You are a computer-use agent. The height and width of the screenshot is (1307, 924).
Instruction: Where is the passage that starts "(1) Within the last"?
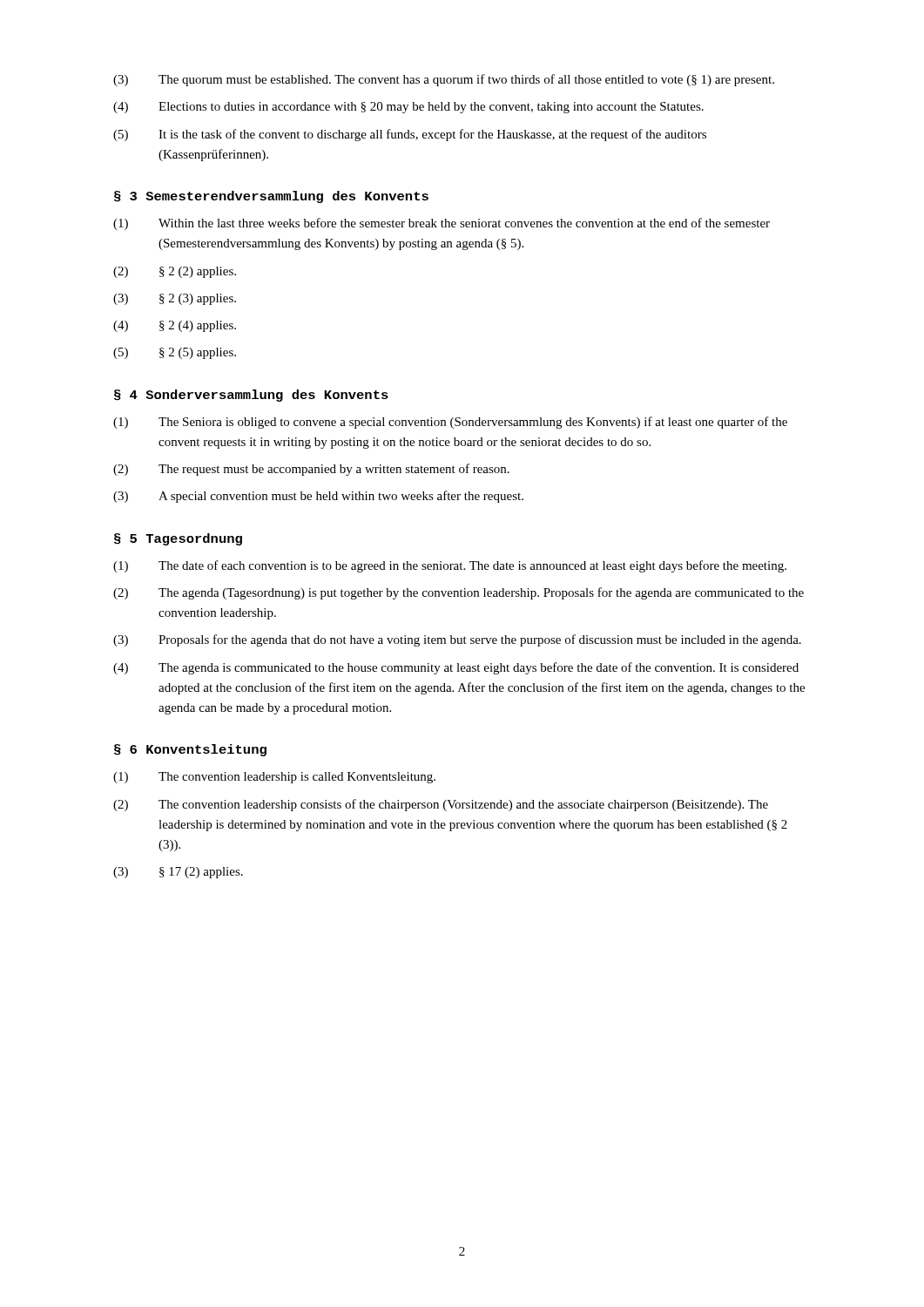(x=462, y=234)
